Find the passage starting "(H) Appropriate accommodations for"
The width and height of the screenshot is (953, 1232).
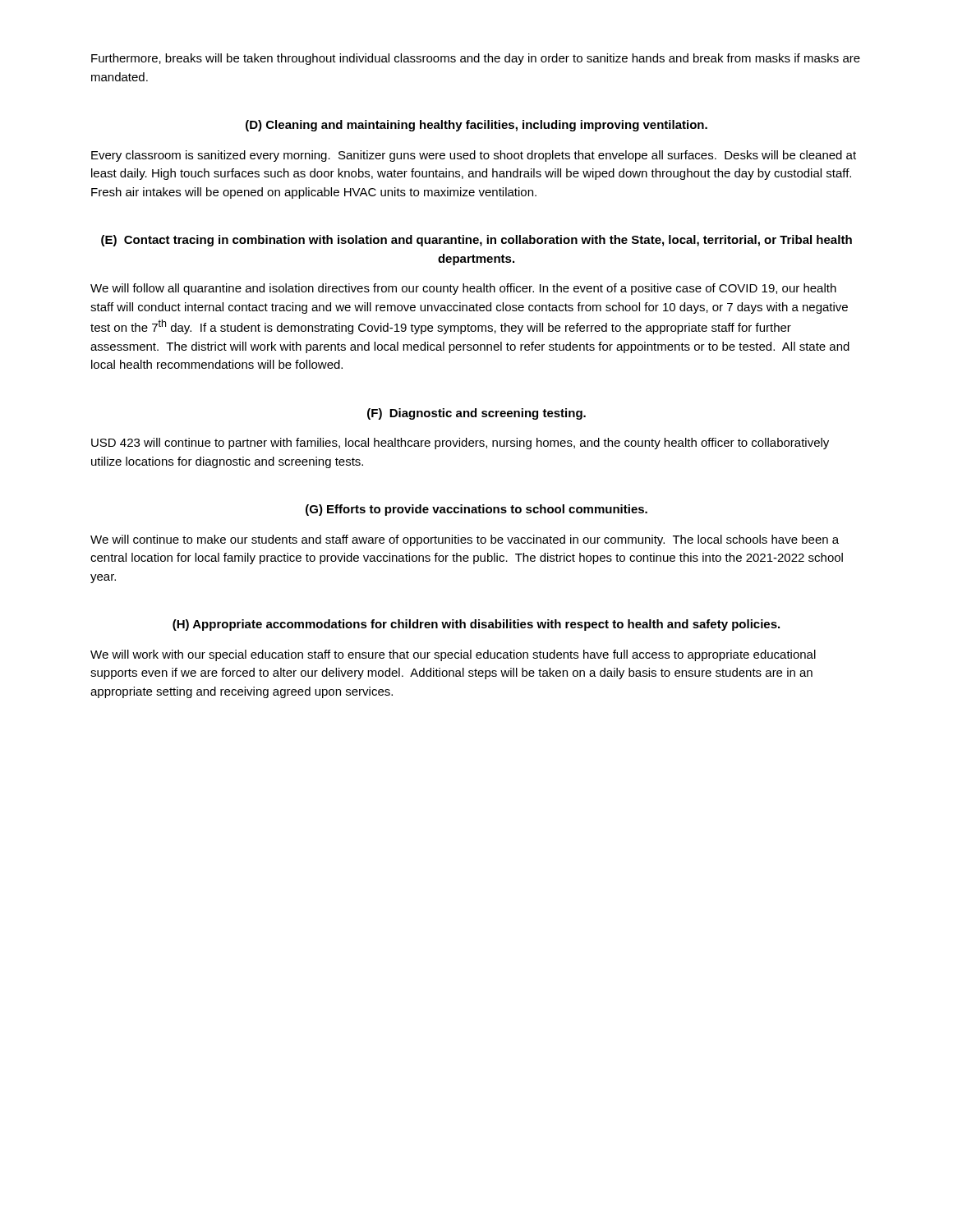(476, 624)
